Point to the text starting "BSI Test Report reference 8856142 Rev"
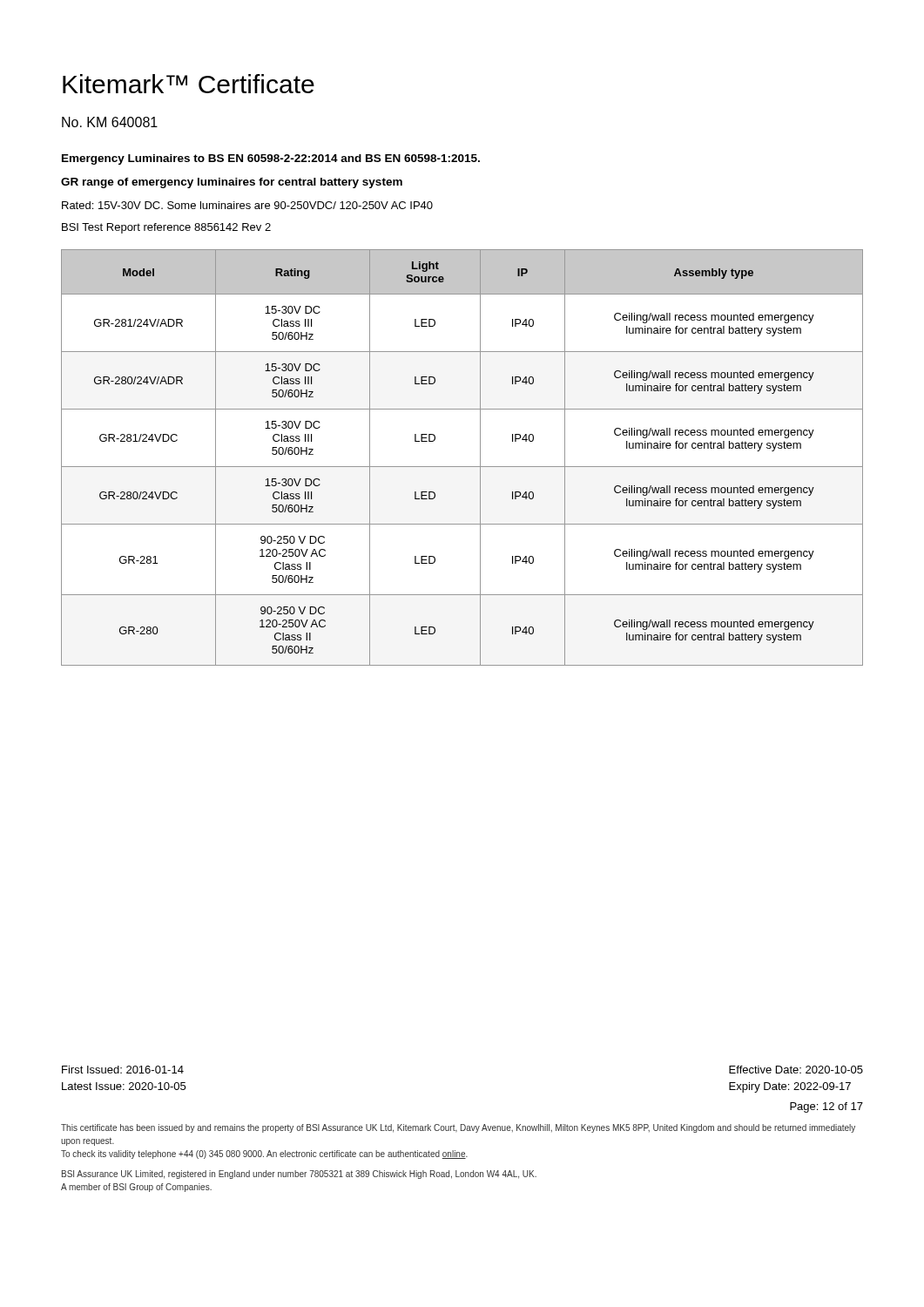924x1307 pixels. tap(166, 227)
